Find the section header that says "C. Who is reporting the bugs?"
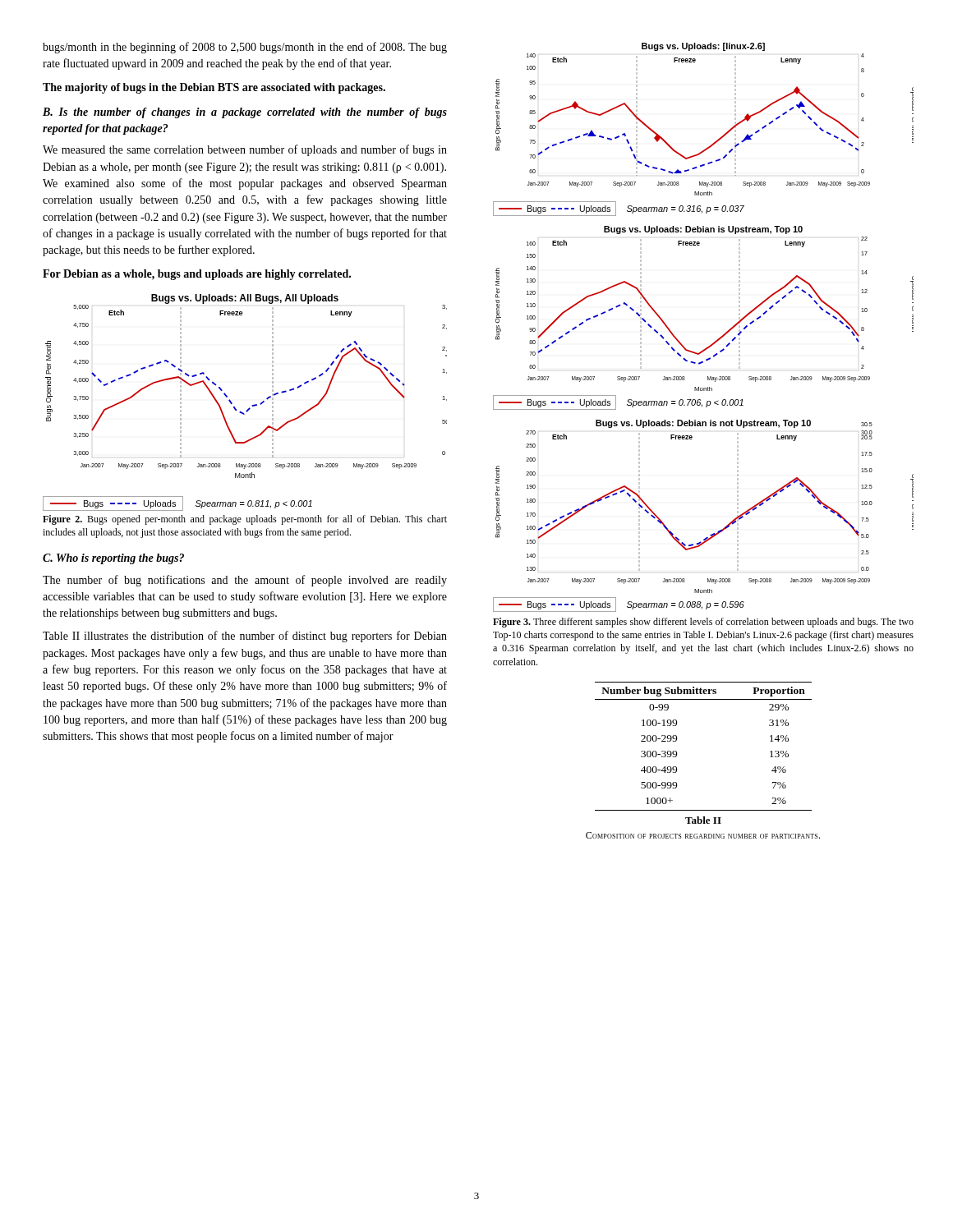The image size is (953, 1232). tap(114, 558)
